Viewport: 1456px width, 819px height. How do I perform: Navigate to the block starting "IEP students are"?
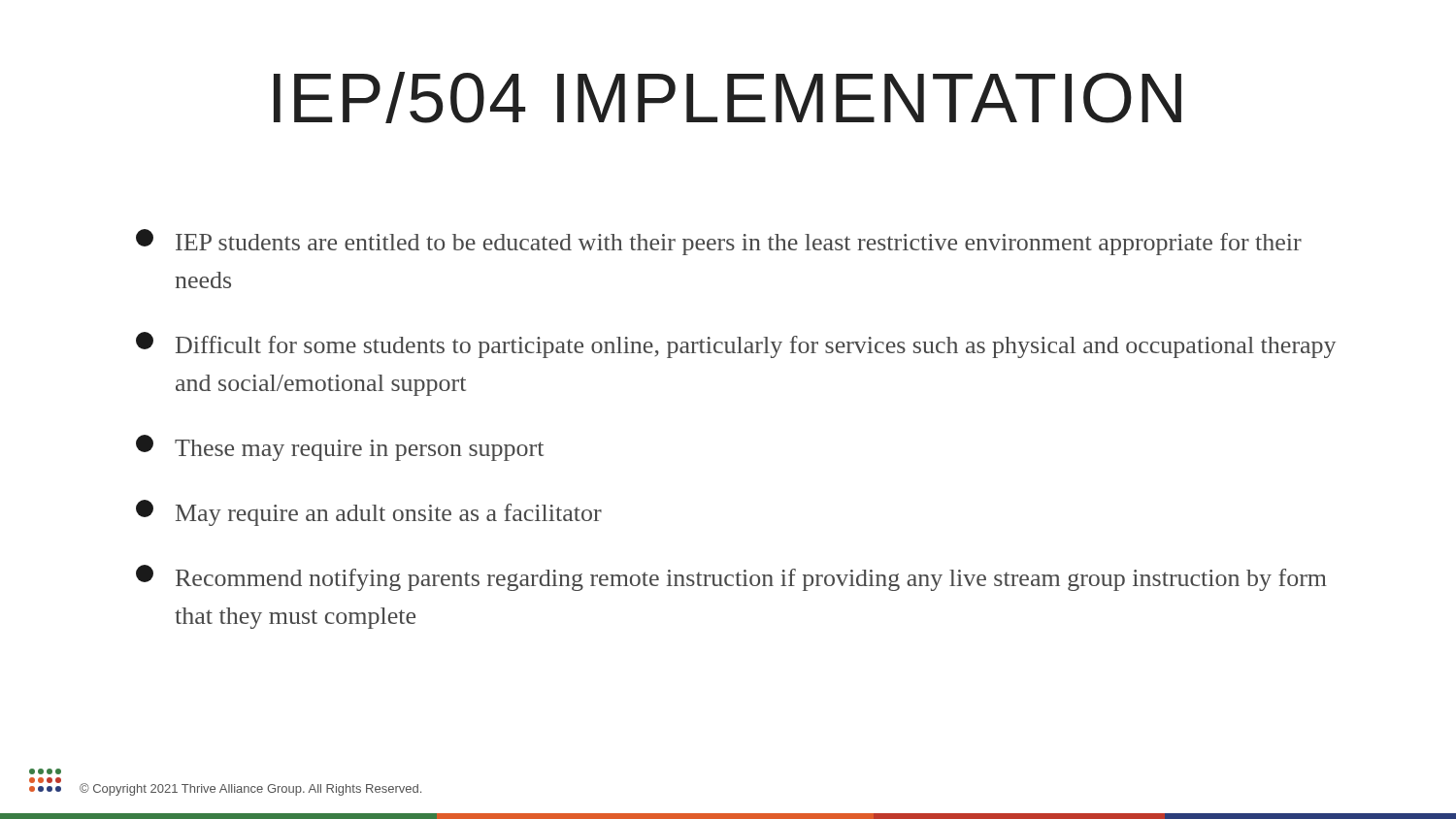tap(747, 261)
